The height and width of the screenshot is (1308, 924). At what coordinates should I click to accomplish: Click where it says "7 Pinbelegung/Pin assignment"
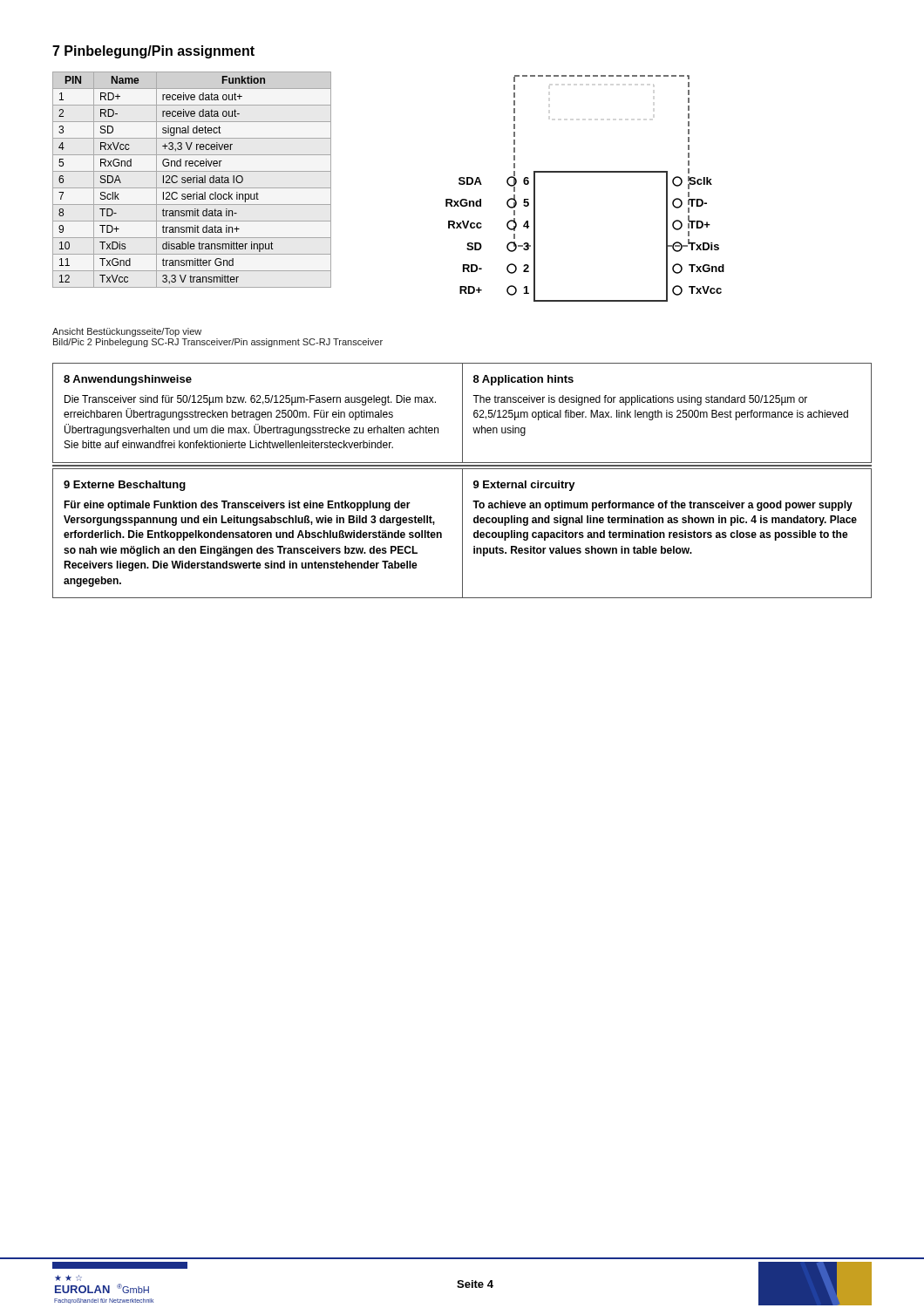click(x=153, y=51)
